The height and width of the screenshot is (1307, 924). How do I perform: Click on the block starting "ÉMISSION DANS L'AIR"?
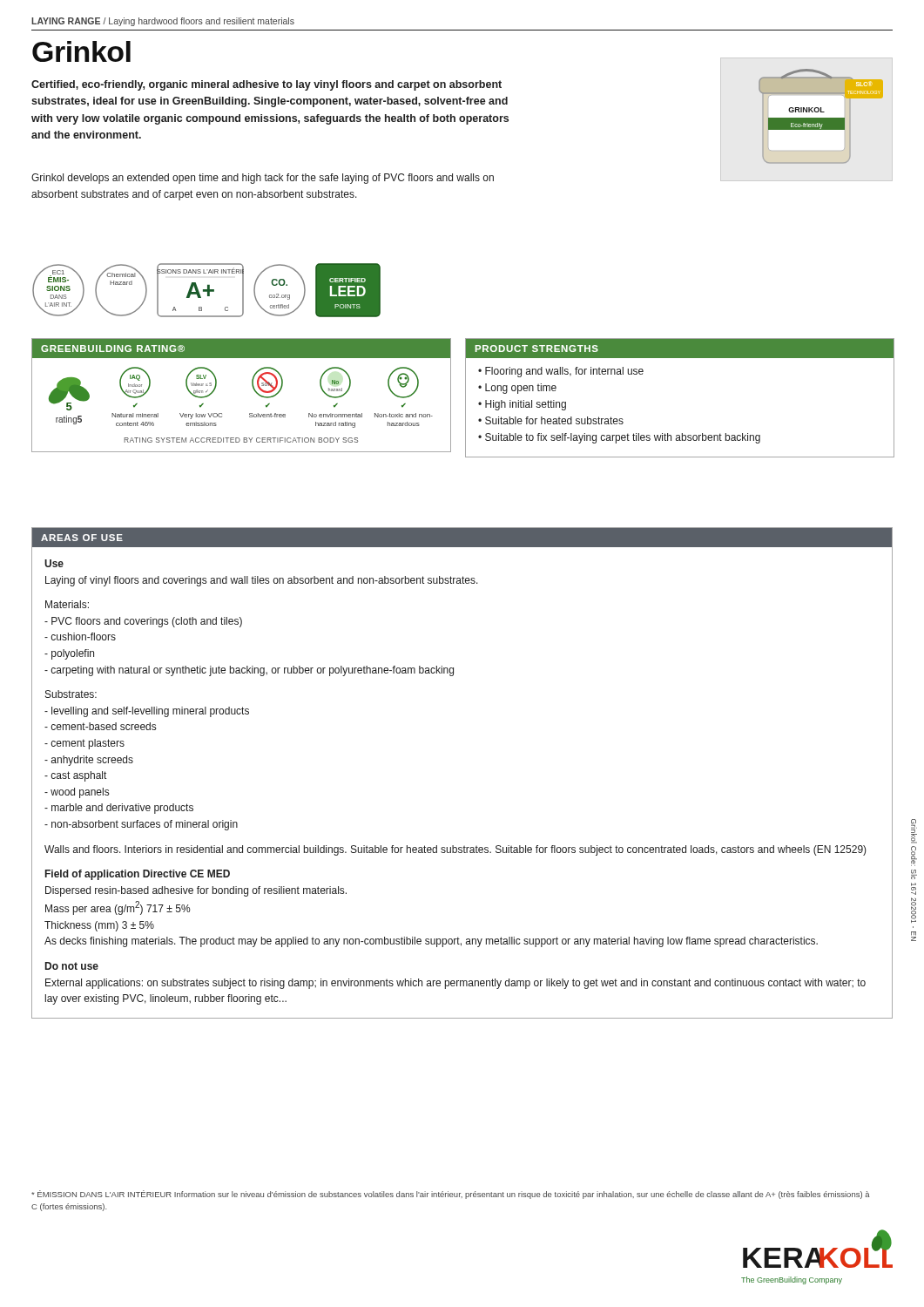pyautogui.click(x=450, y=1200)
